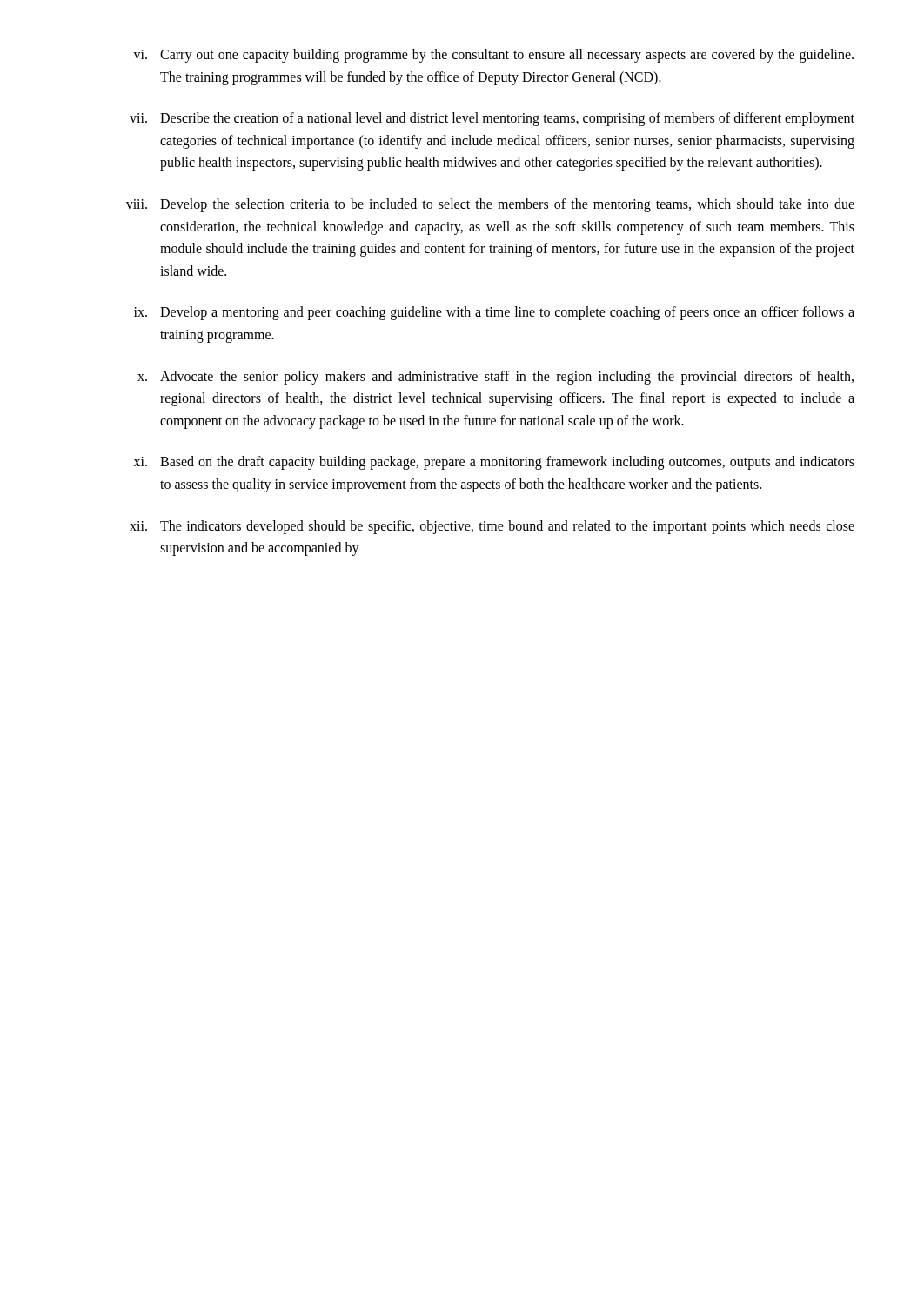Image resolution: width=924 pixels, height=1305 pixels.
Task: Click the passage that begins "ix. Develop a mentoring and peer coaching guideline"
Action: [x=471, y=324]
